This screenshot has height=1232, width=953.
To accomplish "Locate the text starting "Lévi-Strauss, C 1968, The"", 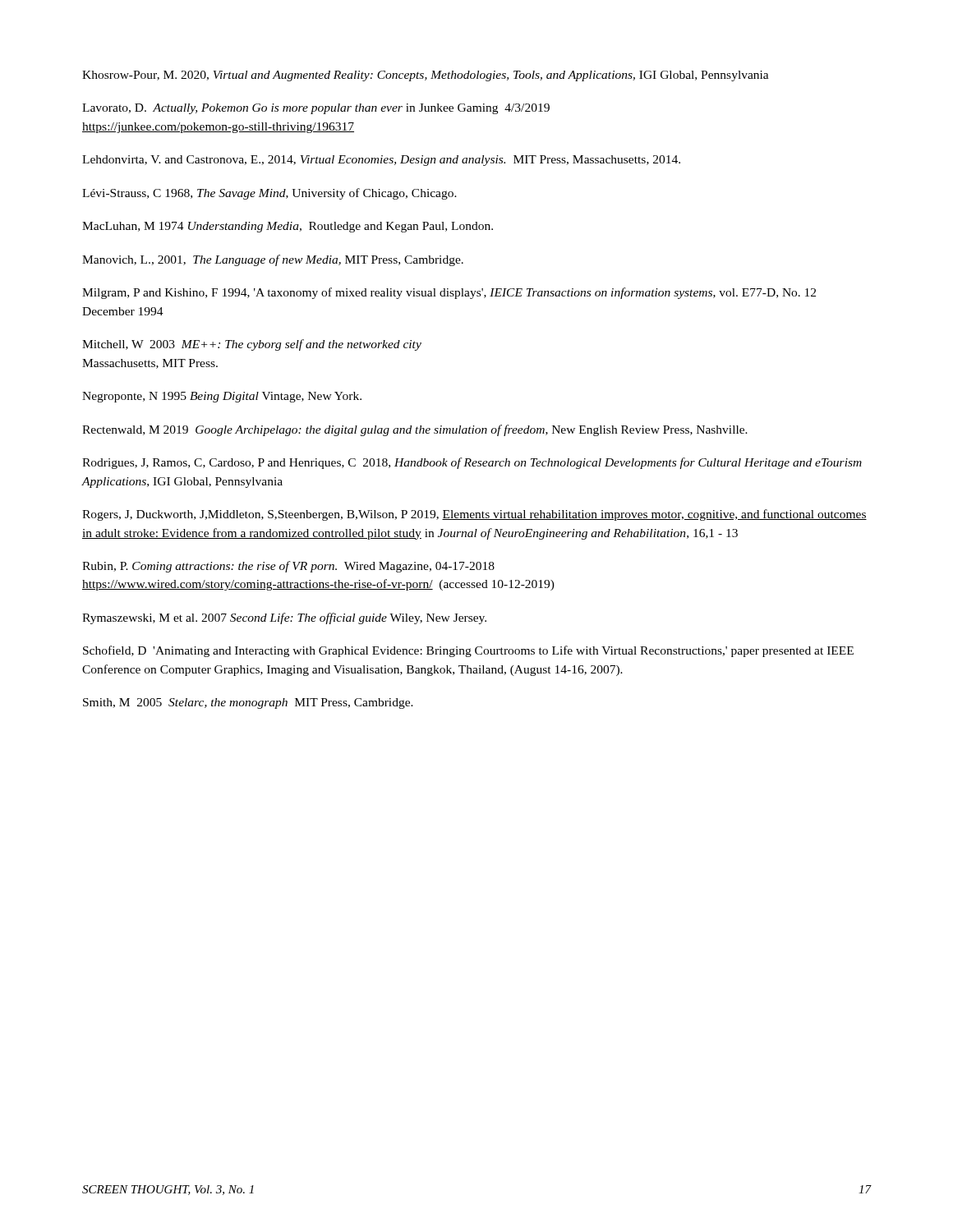I will tap(270, 192).
